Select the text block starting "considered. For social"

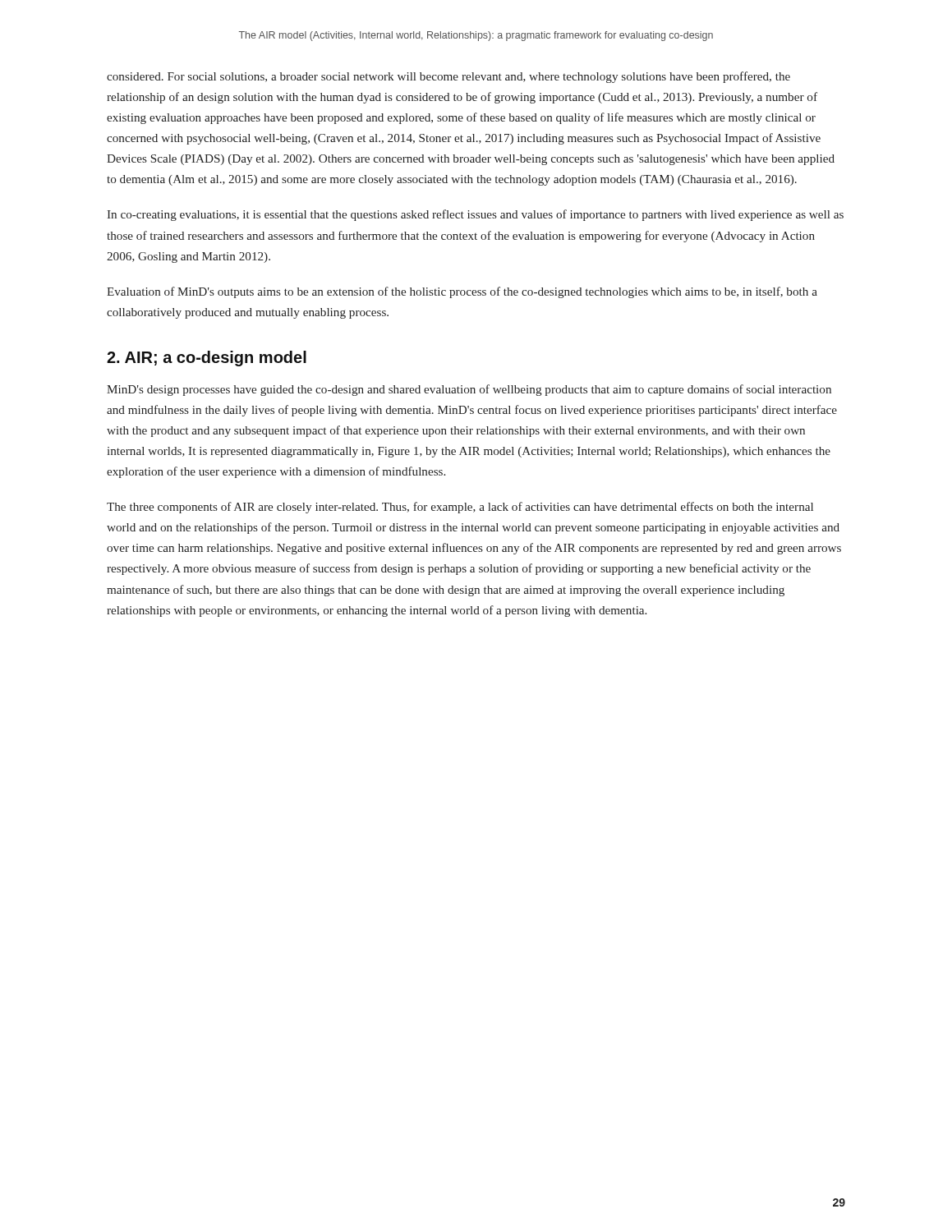471,127
